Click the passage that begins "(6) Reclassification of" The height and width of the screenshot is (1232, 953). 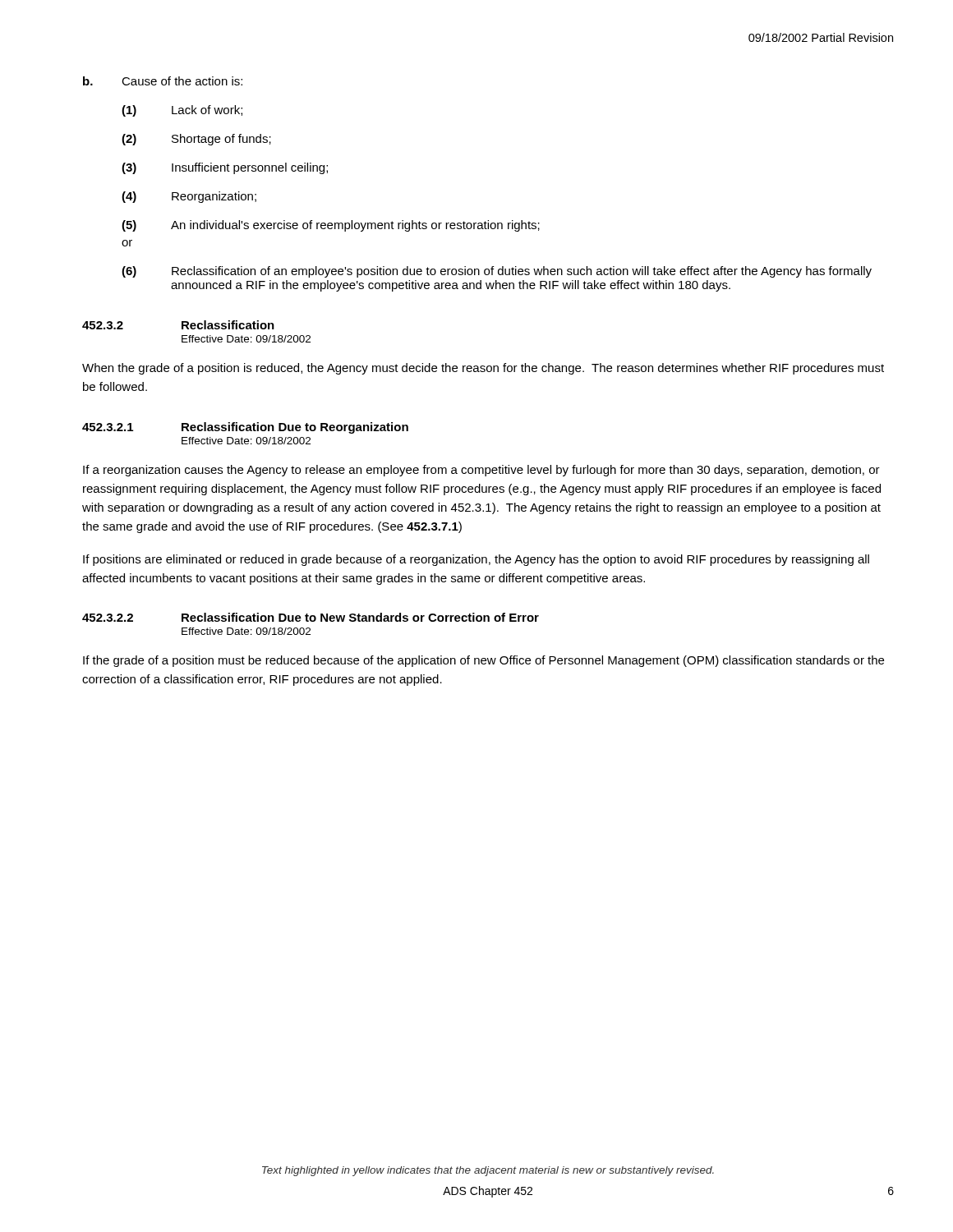(x=508, y=278)
